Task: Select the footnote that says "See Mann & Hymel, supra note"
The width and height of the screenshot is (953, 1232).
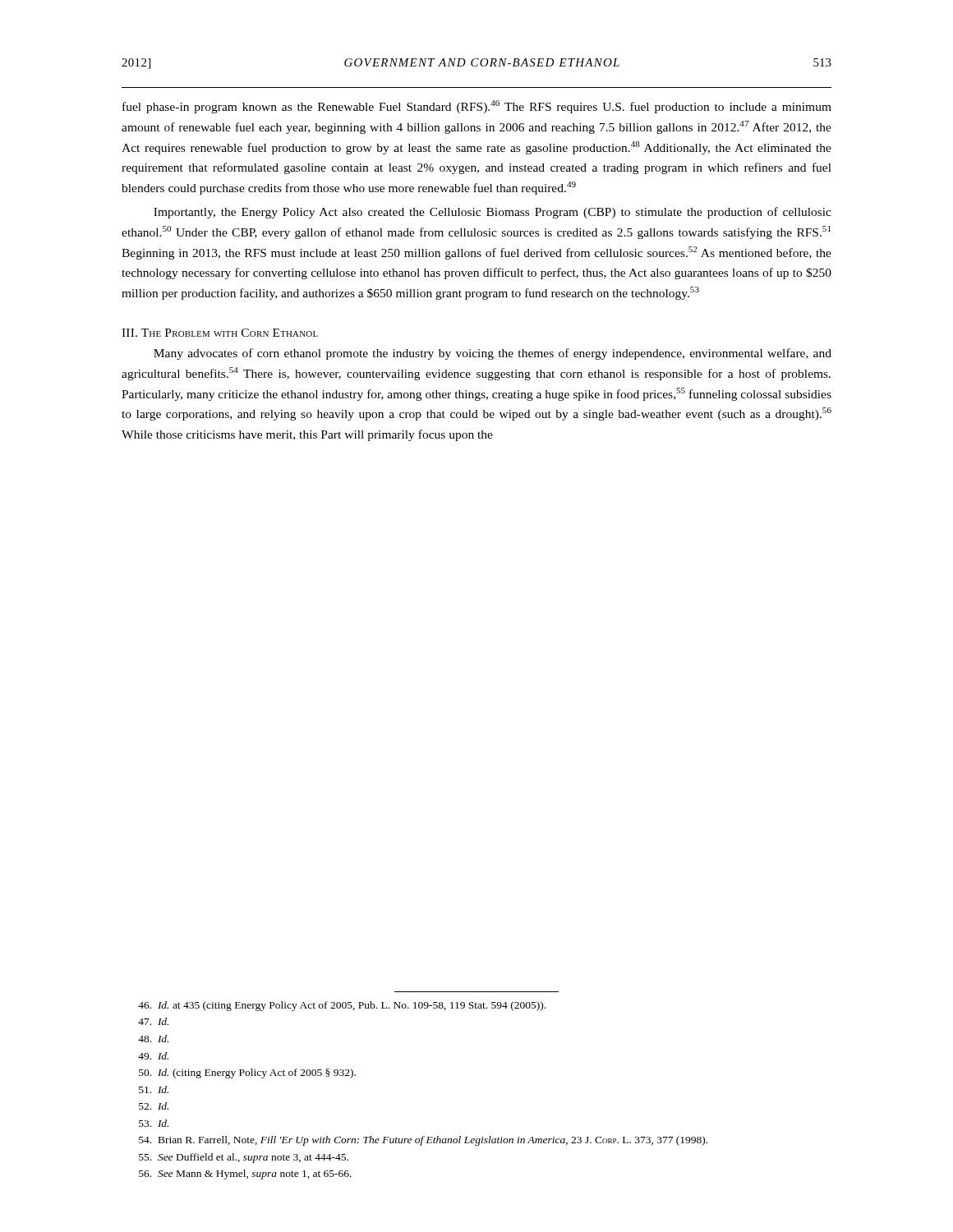Action: [x=237, y=1174]
